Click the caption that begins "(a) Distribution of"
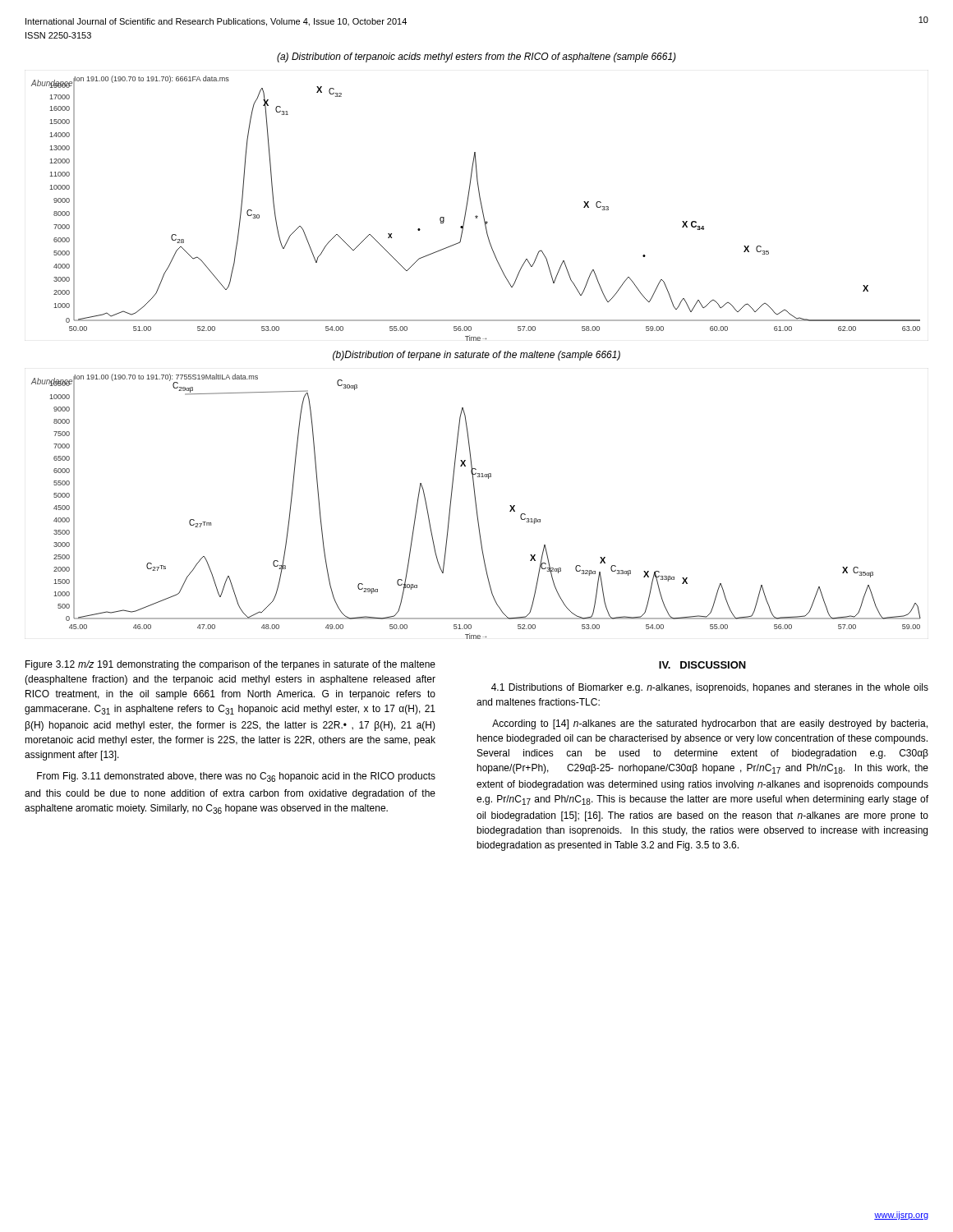Image resolution: width=953 pixels, height=1232 pixels. [476, 57]
